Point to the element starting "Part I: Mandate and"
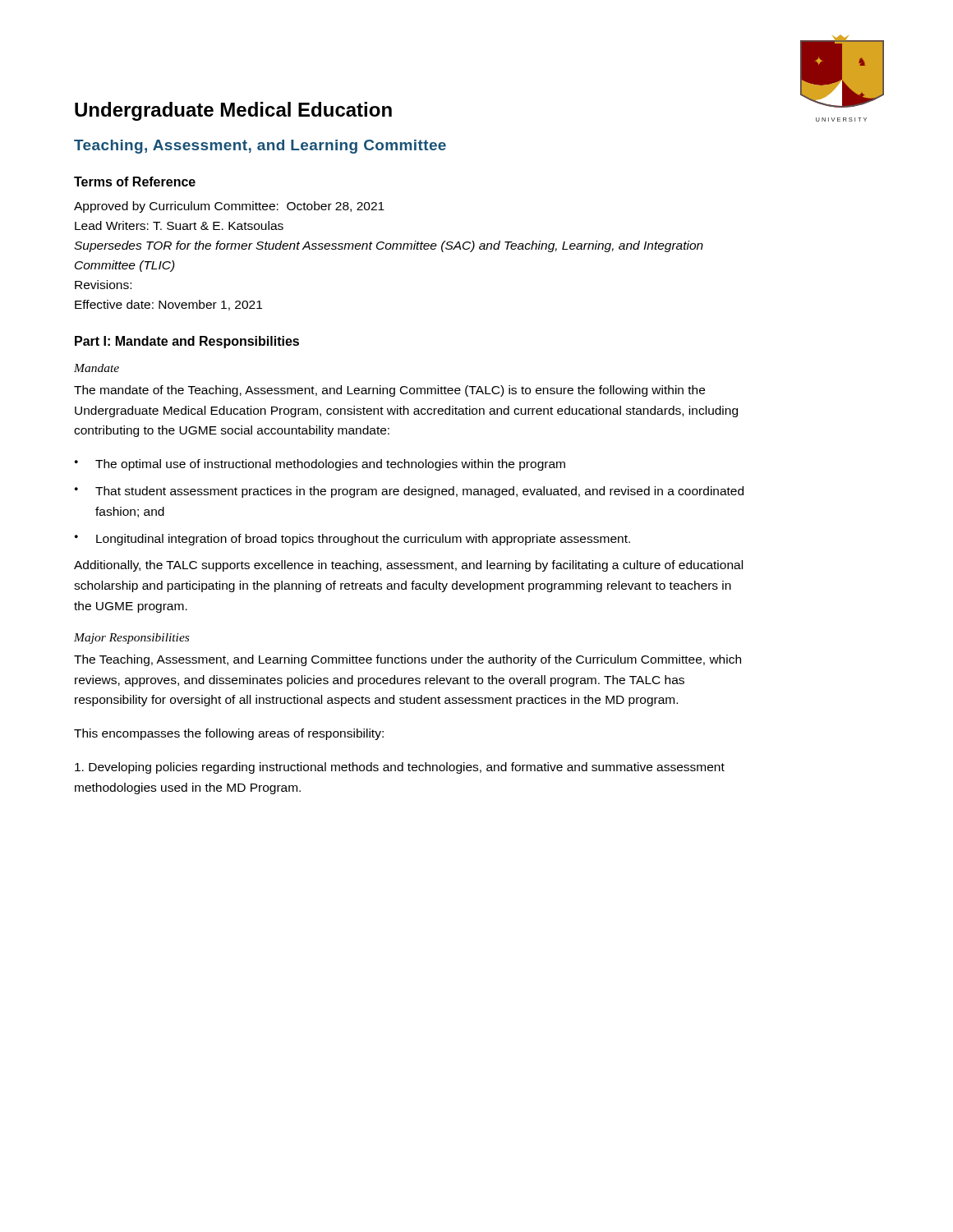Image resolution: width=953 pixels, height=1232 pixels. tap(187, 342)
